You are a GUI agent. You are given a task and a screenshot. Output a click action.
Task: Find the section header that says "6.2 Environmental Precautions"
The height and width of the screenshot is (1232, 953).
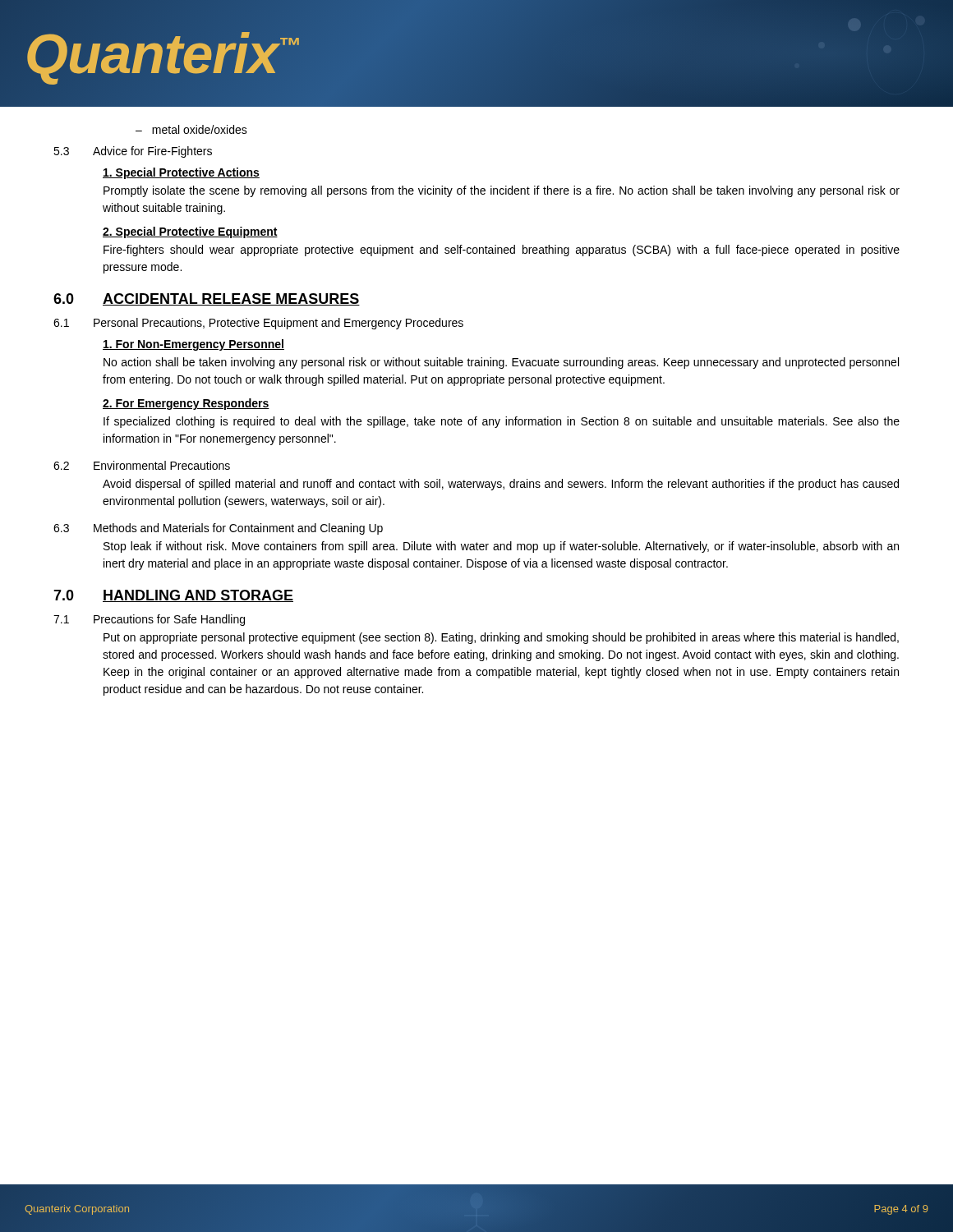(x=142, y=466)
